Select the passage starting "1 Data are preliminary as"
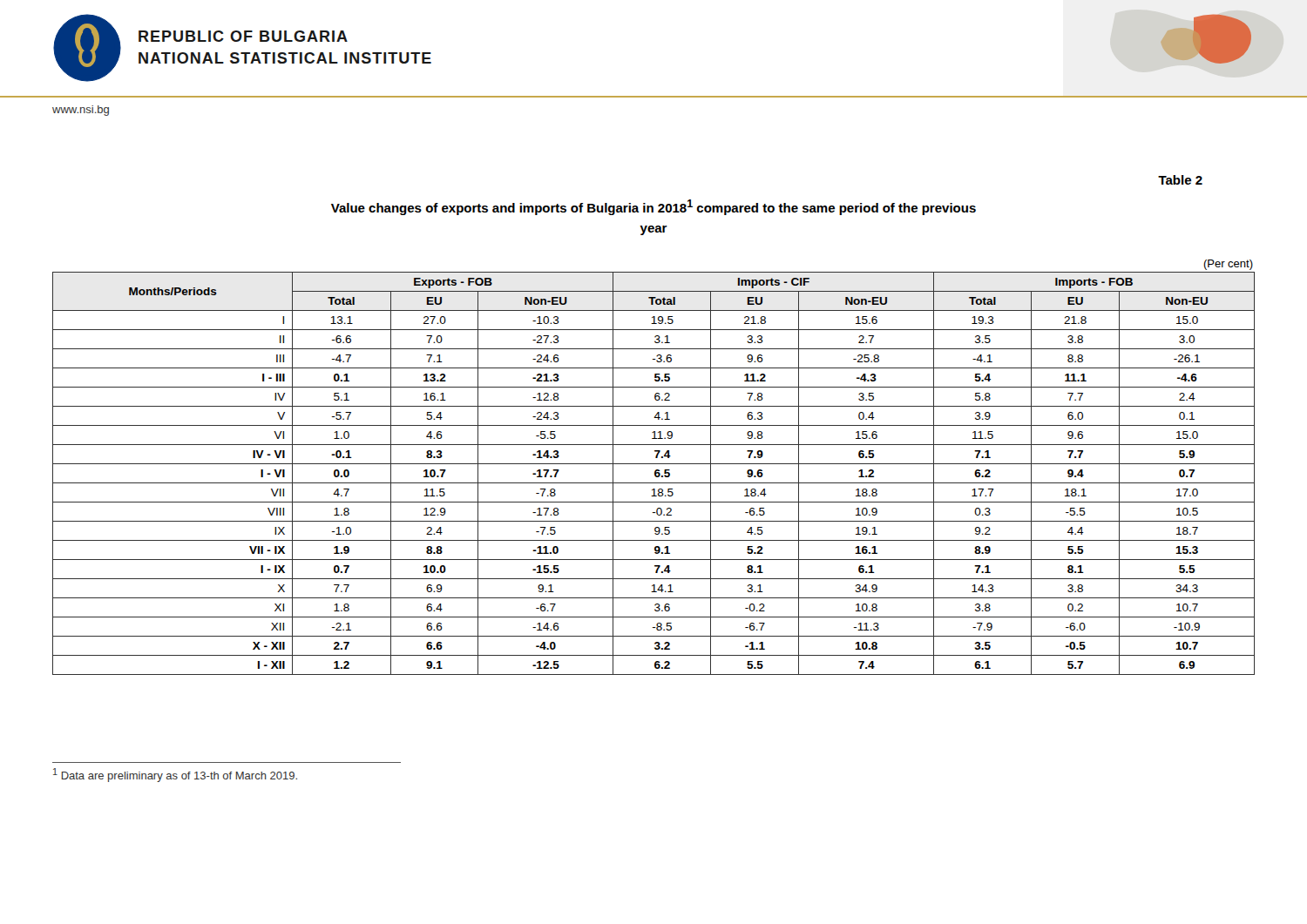The height and width of the screenshot is (924, 1307). coord(175,774)
